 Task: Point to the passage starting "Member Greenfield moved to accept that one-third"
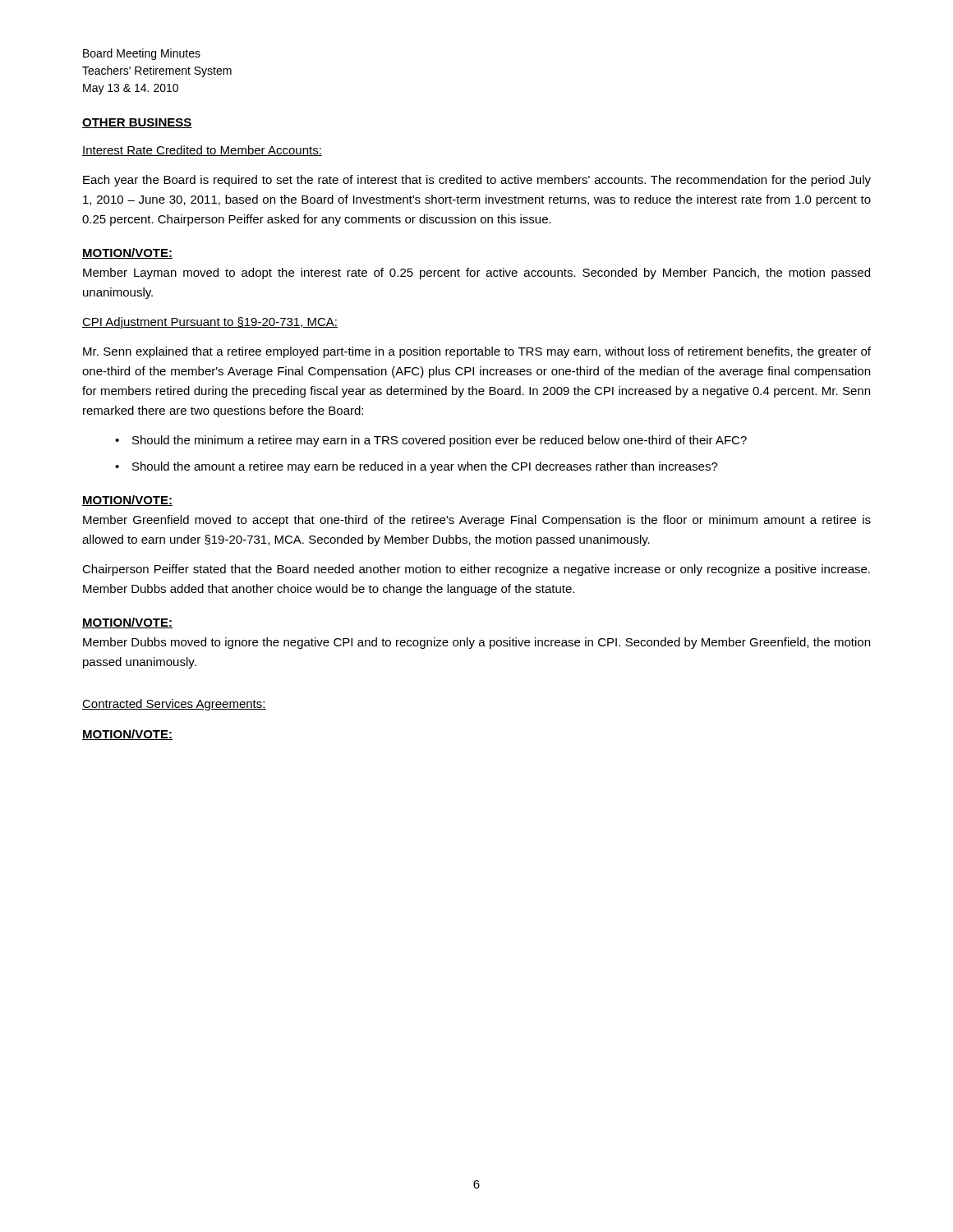(476, 529)
